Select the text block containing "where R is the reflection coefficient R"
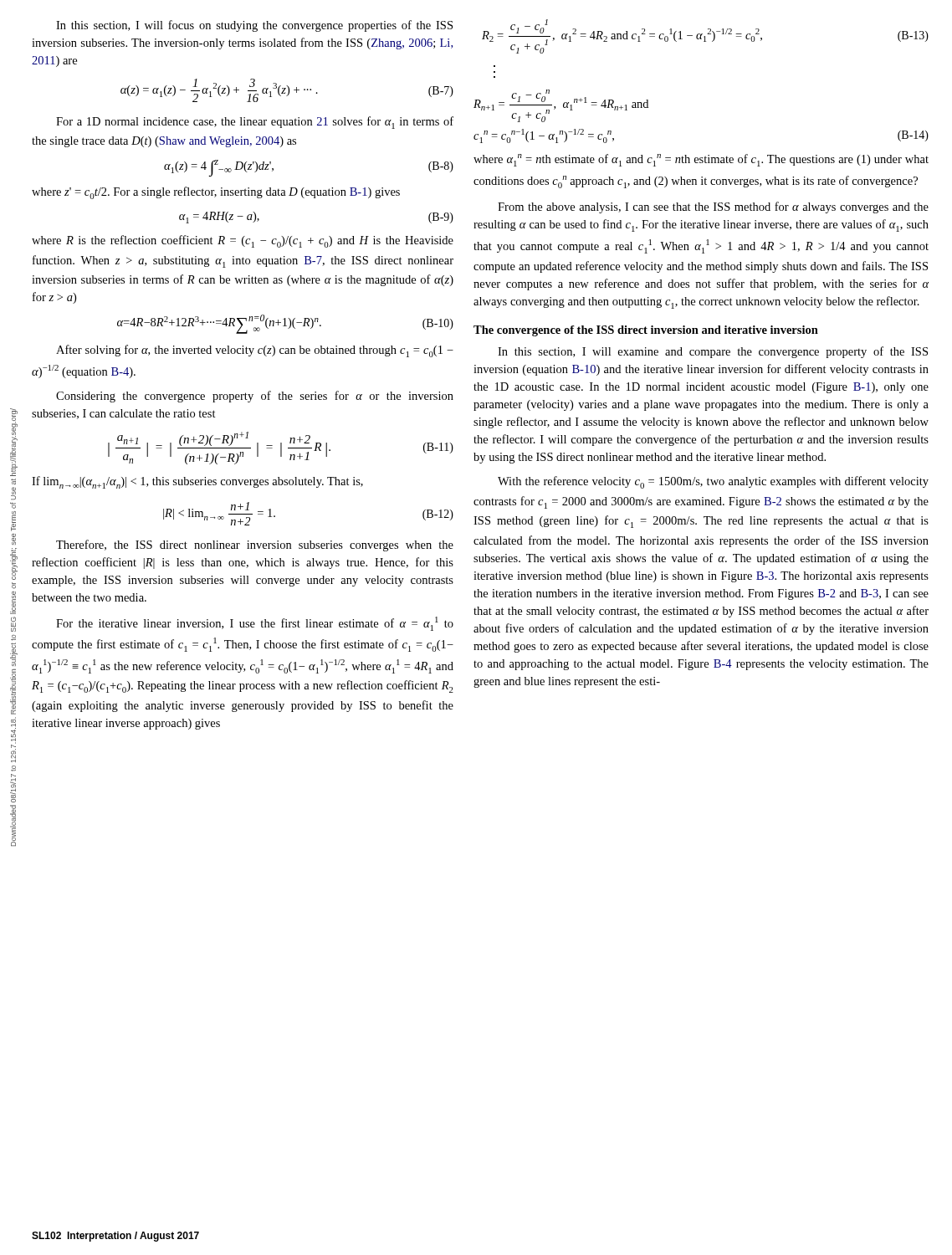 [x=243, y=269]
